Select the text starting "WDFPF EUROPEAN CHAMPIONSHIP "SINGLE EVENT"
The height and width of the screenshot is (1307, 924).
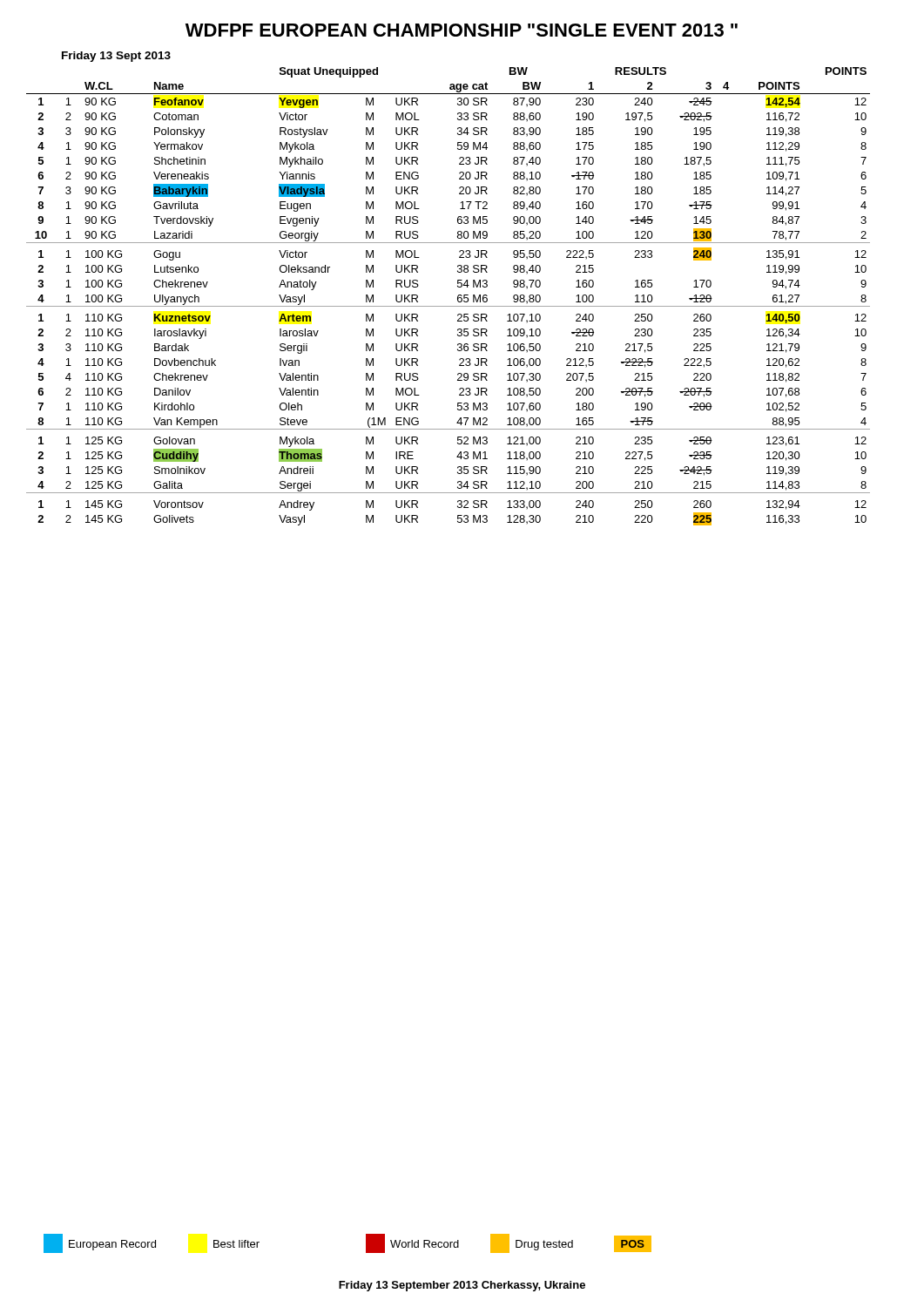[x=462, y=30]
